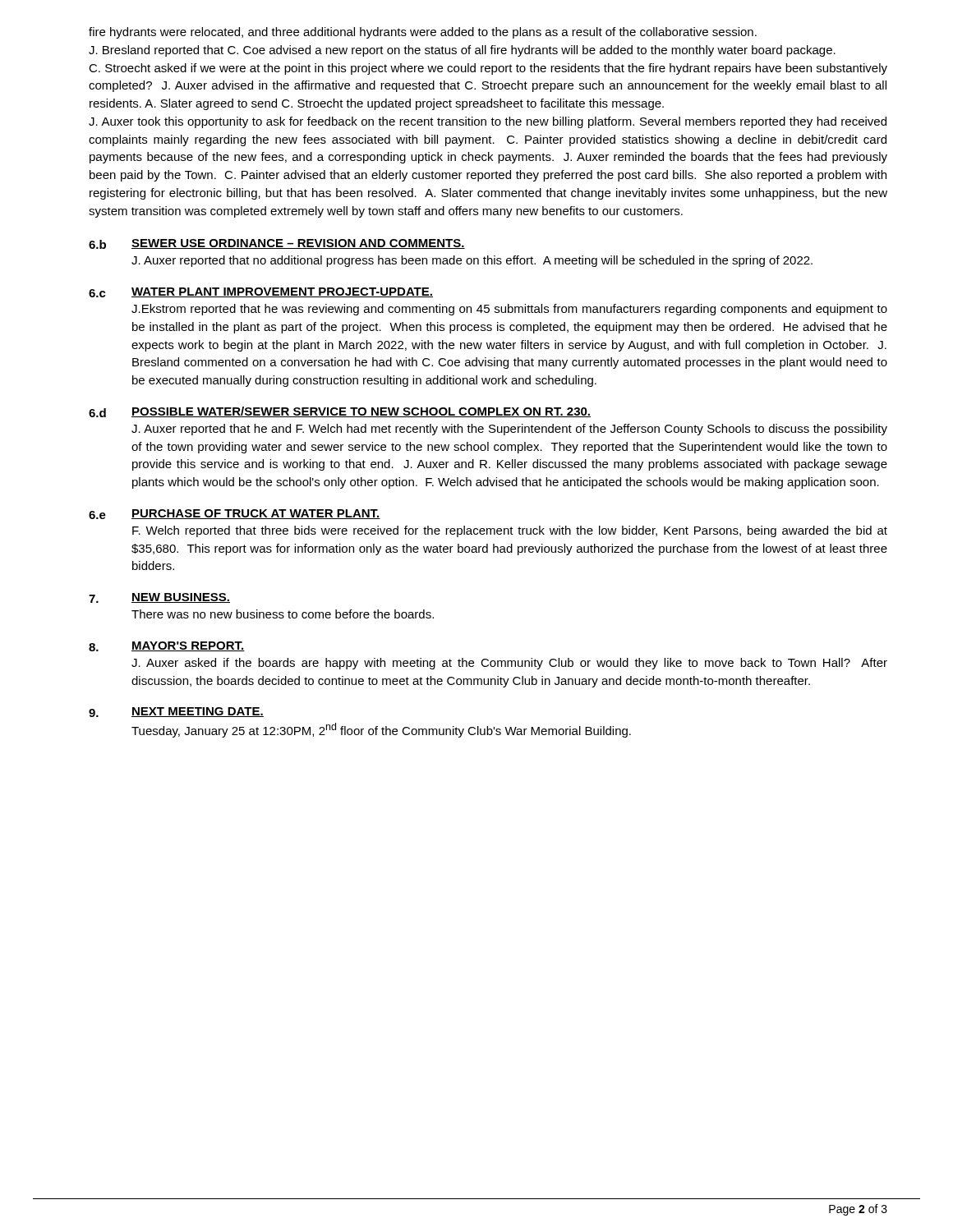
Task: Find the block starting "WATER PLANT IMPROVEMENT PROJECT-UPDATE."
Action: (282, 291)
